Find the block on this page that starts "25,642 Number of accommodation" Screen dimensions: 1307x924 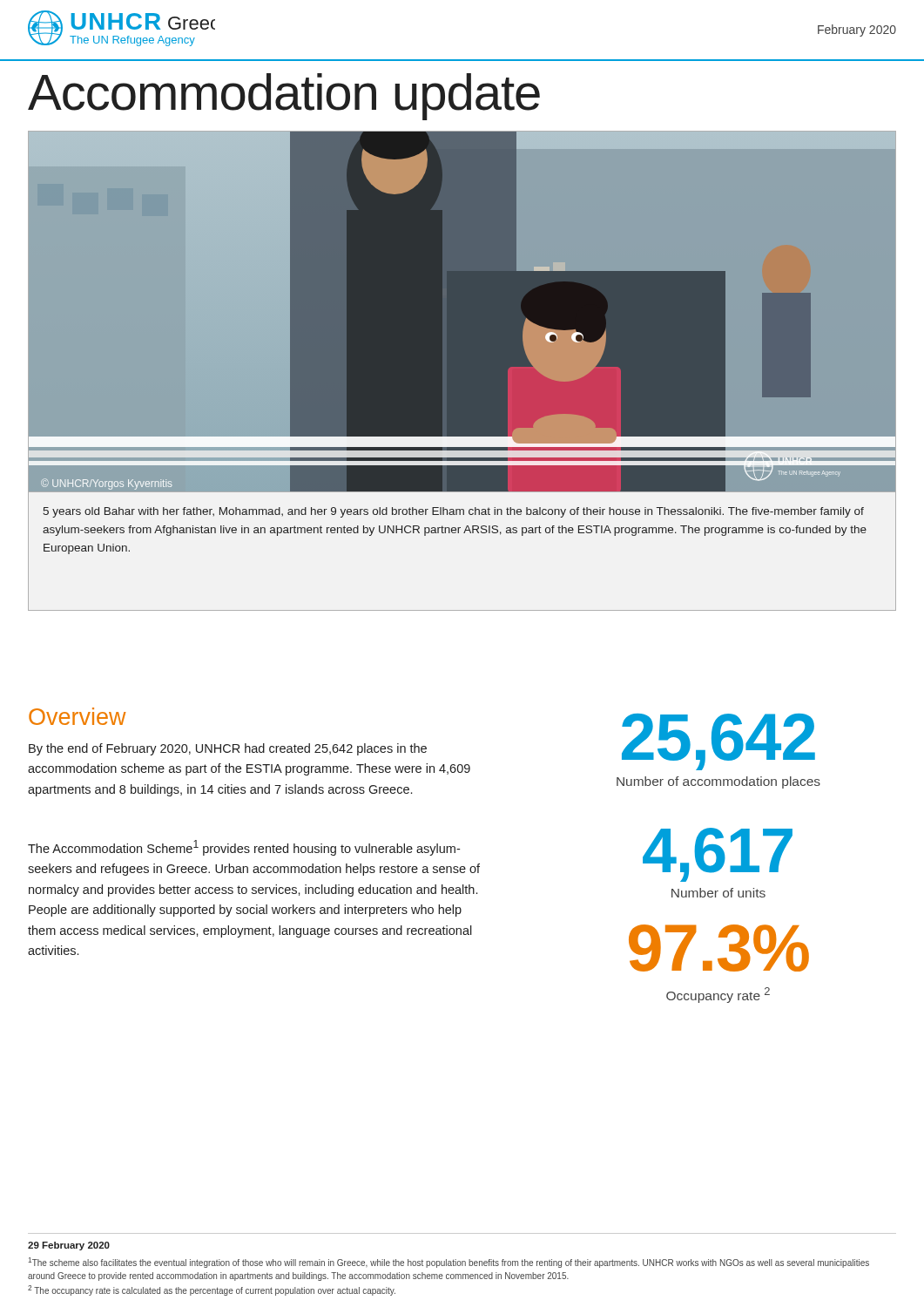[x=718, y=747]
